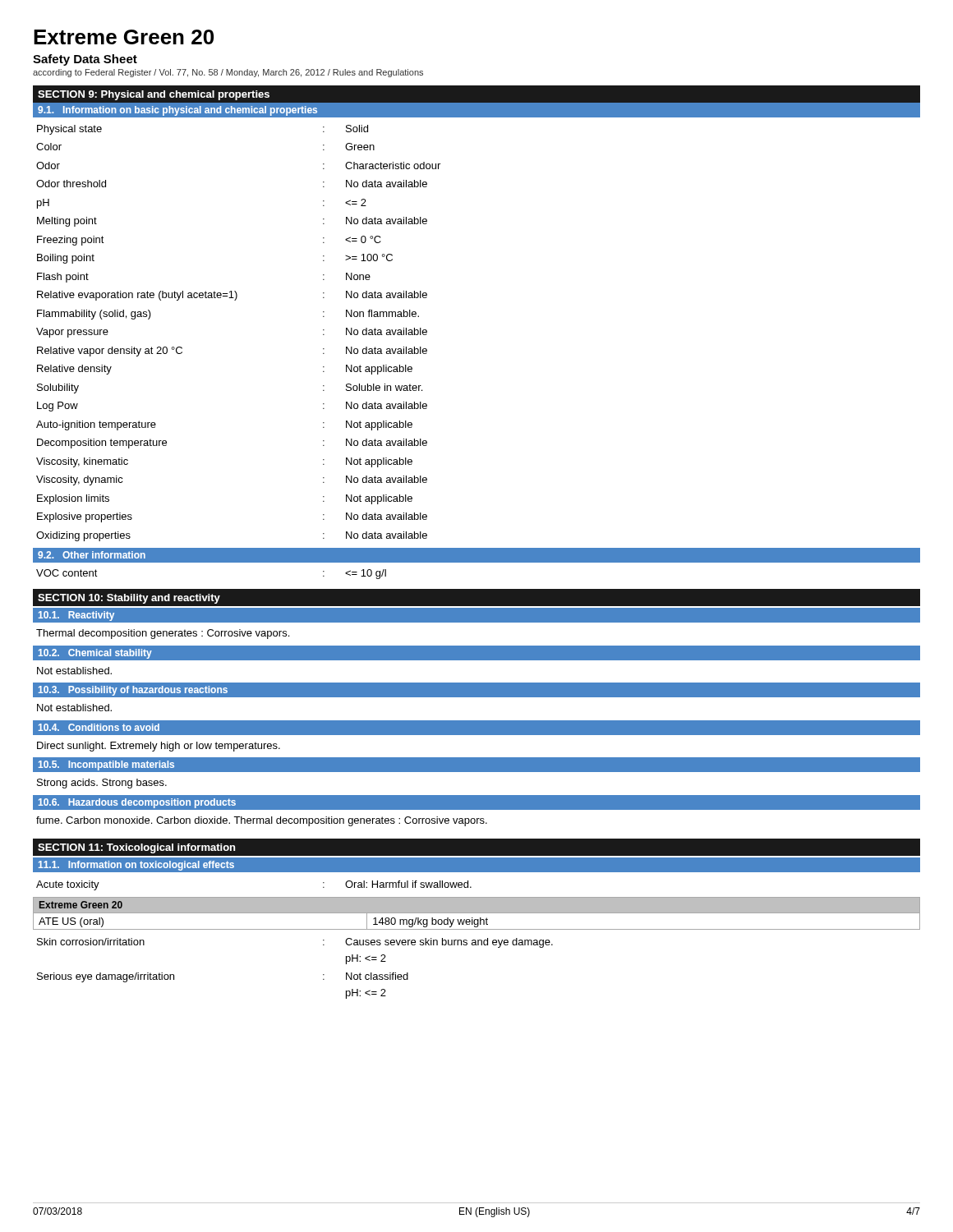Viewport: 953px width, 1232px height.
Task: Select the section header that says "10.3. Possibility of hazardous"
Action: [476, 690]
